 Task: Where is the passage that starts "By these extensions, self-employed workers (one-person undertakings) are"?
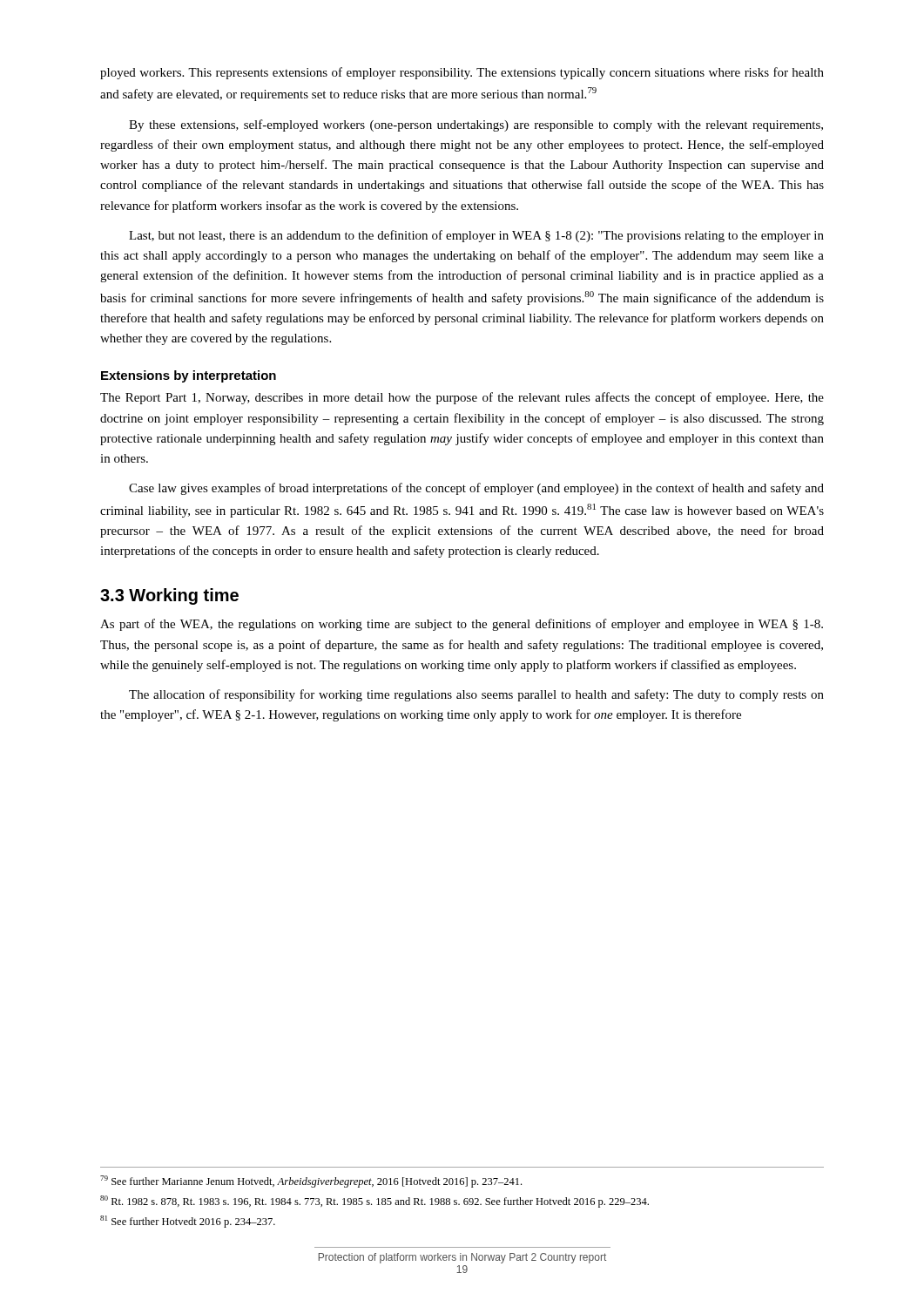tap(462, 165)
